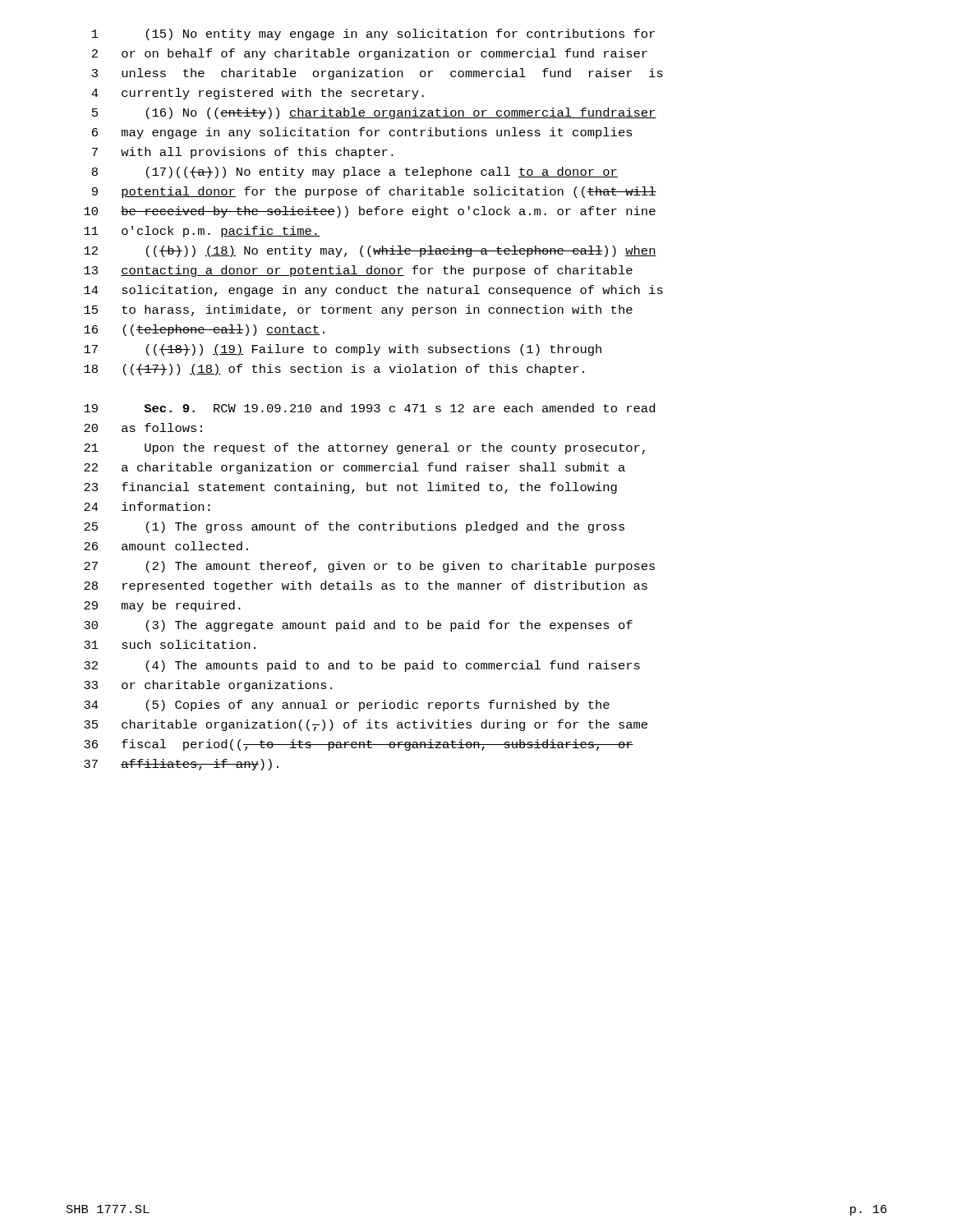Find the list item containing "34 (5) Copies of any annual or"
Screen dimensions: 1232x953
[476, 705]
